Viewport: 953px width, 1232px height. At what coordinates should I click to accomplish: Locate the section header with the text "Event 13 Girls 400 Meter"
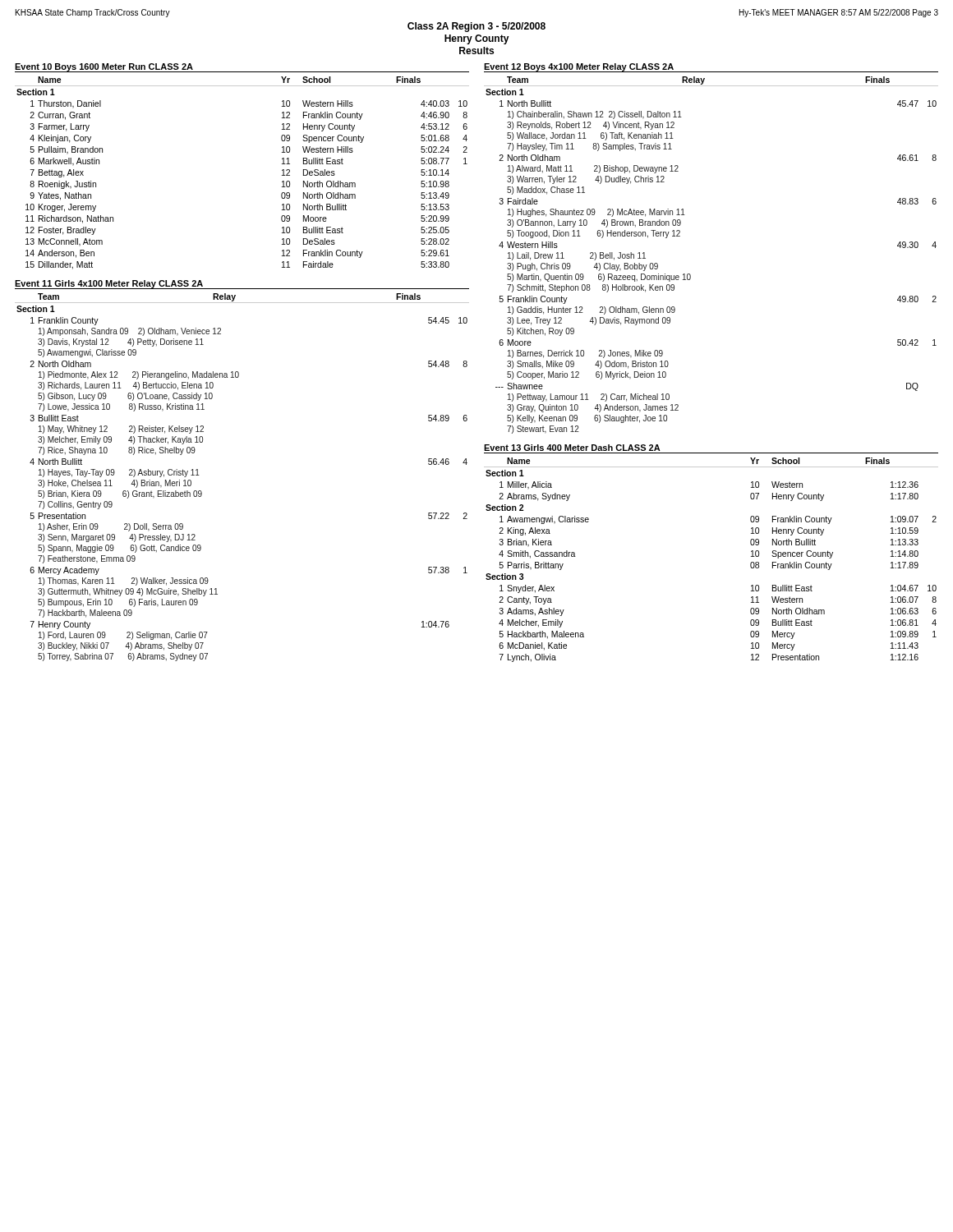coord(572,448)
